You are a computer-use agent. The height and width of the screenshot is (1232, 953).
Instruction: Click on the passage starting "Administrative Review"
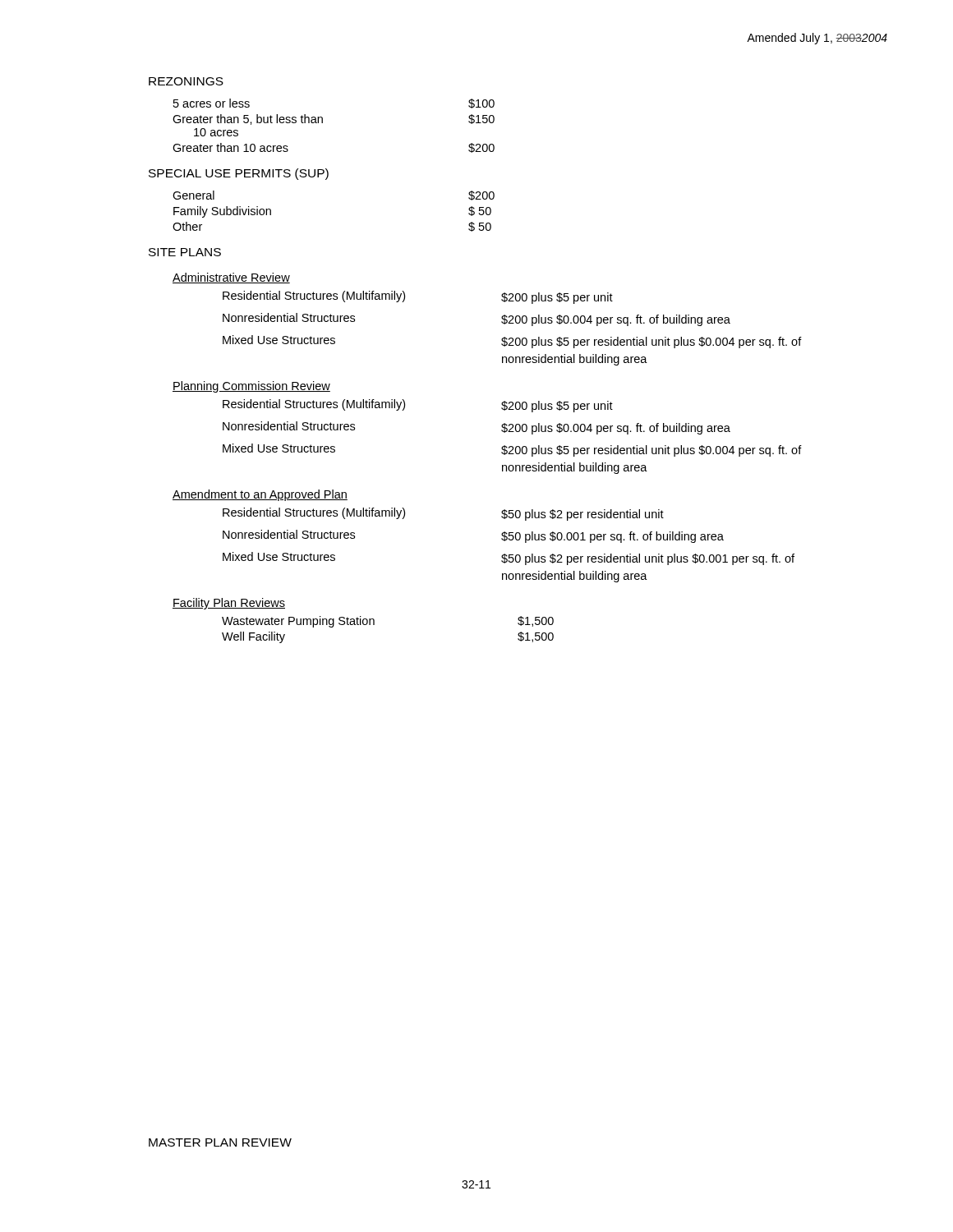click(x=231, y=278)
